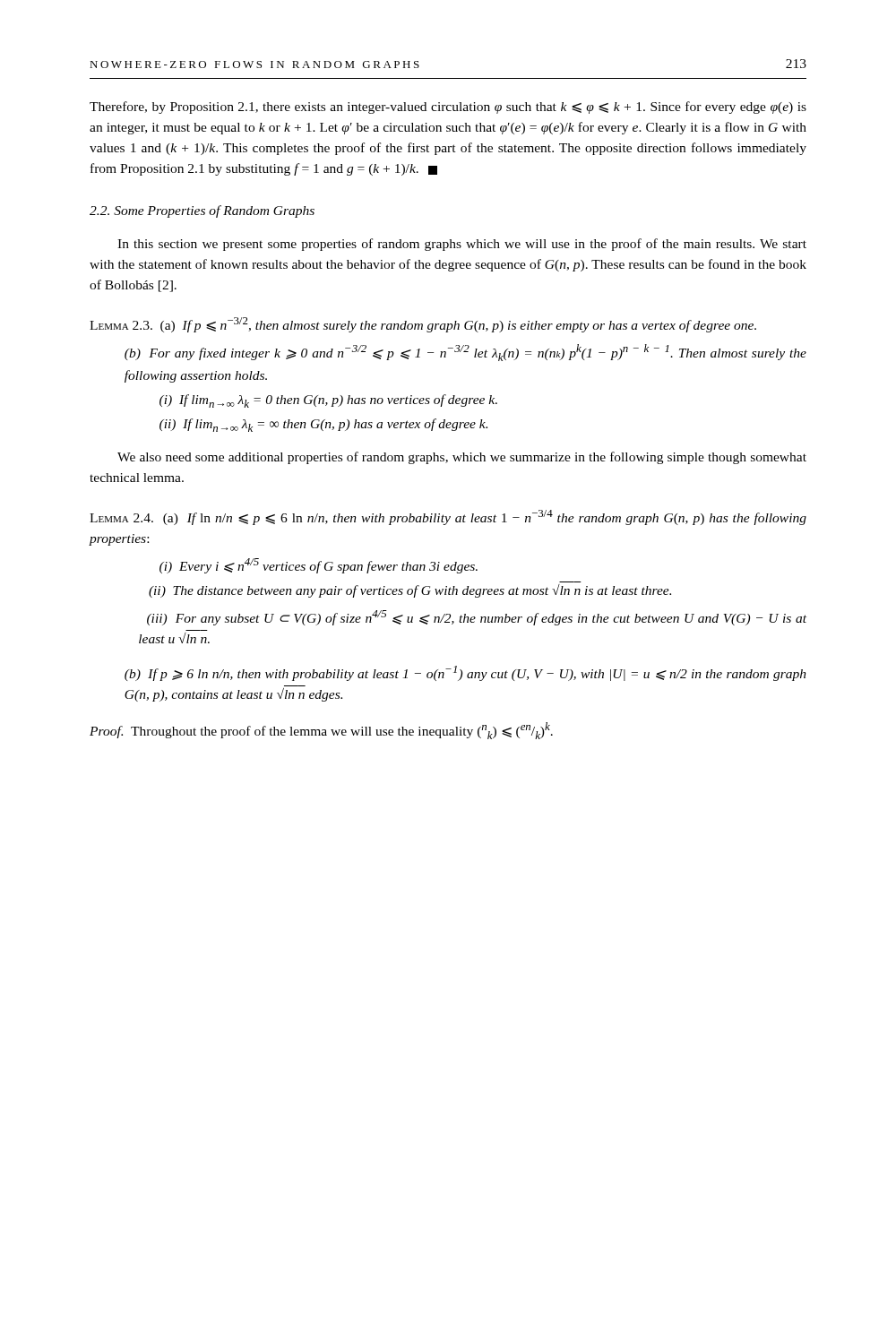Navigate to the block starting "(b) If p ⩾ 6 ln"

tap(465, 682)
